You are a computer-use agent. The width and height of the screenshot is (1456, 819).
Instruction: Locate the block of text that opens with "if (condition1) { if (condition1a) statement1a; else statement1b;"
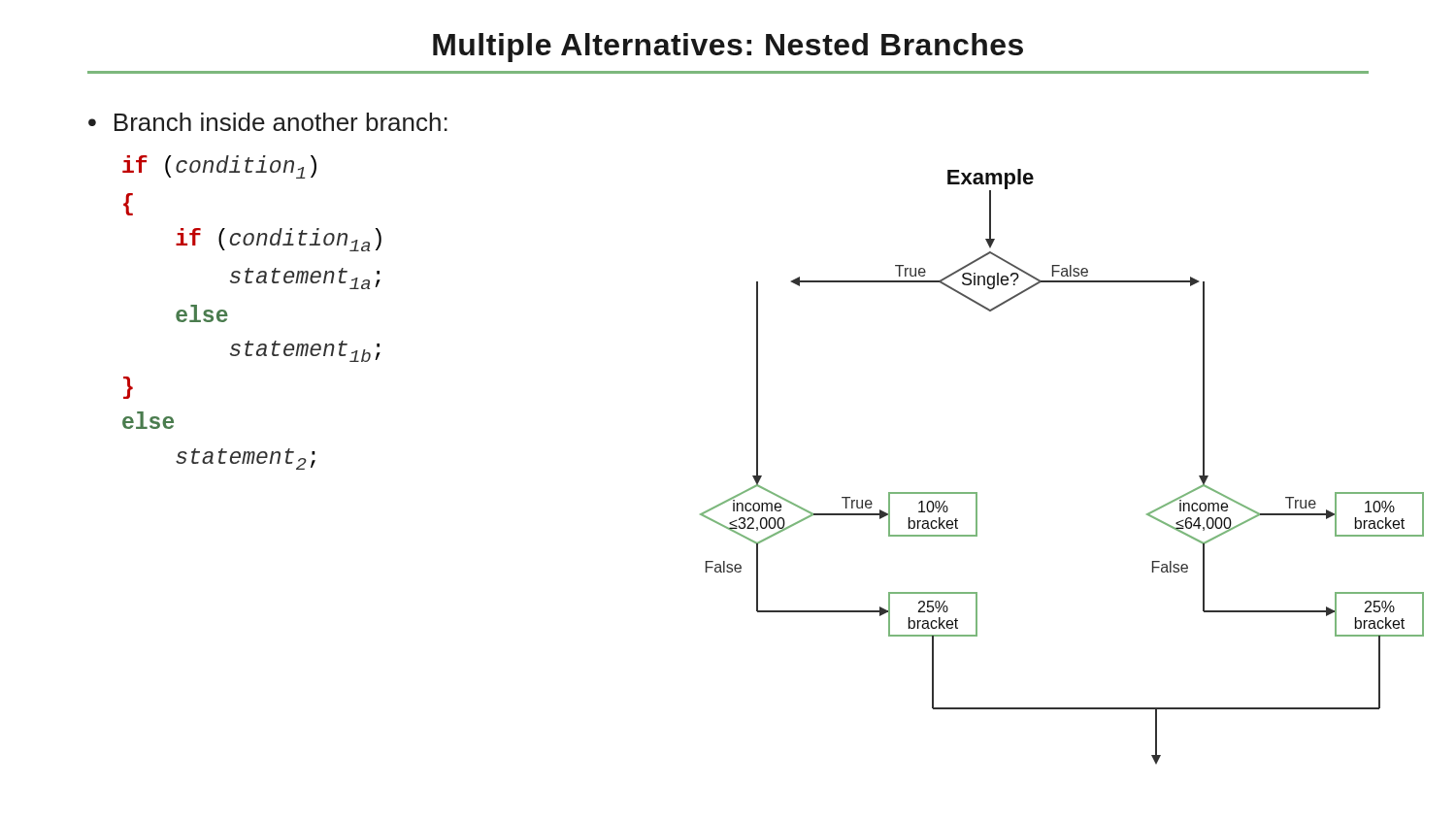[x=219, y=167]
